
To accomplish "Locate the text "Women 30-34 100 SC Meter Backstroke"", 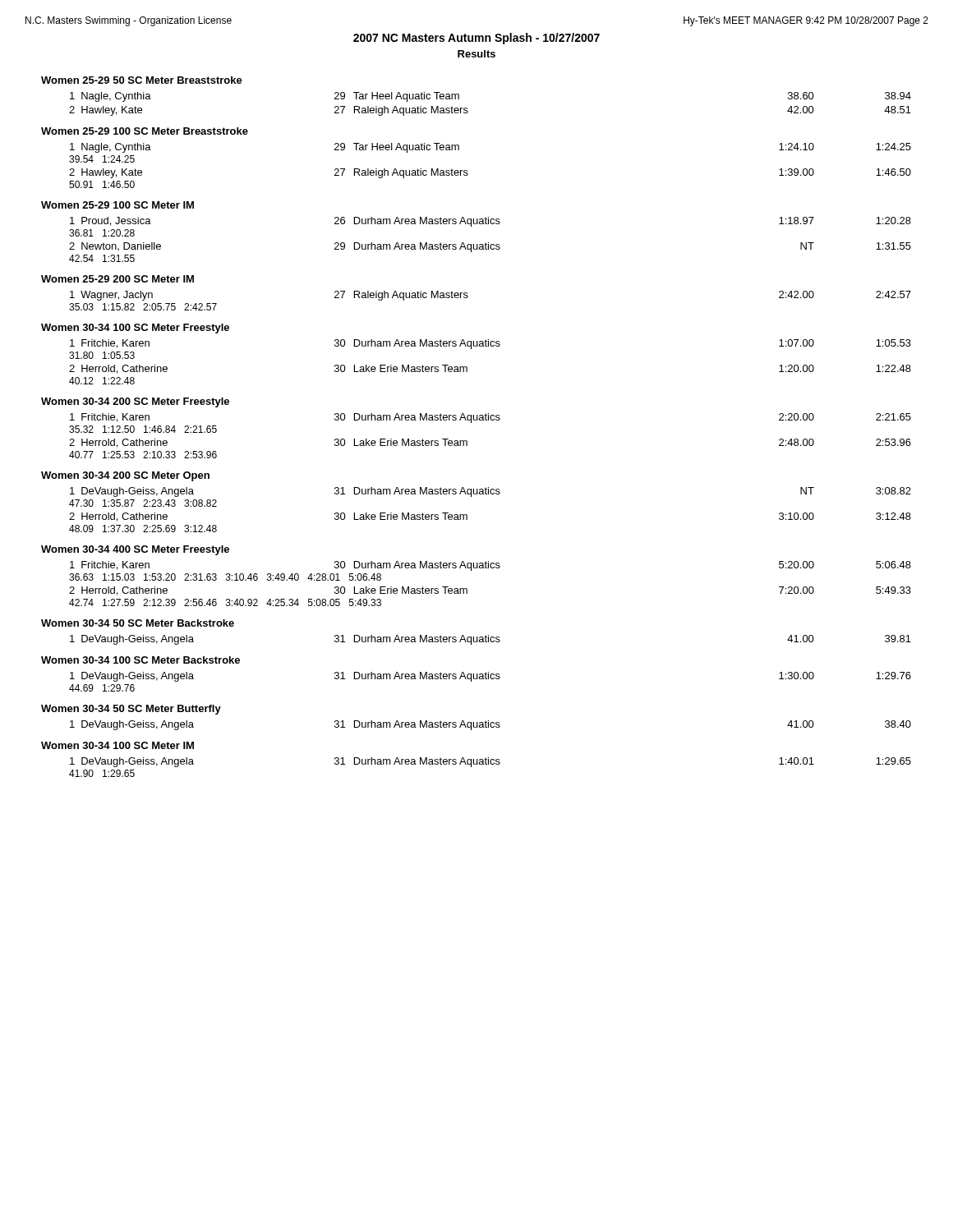I will click(x=141, y=660).
